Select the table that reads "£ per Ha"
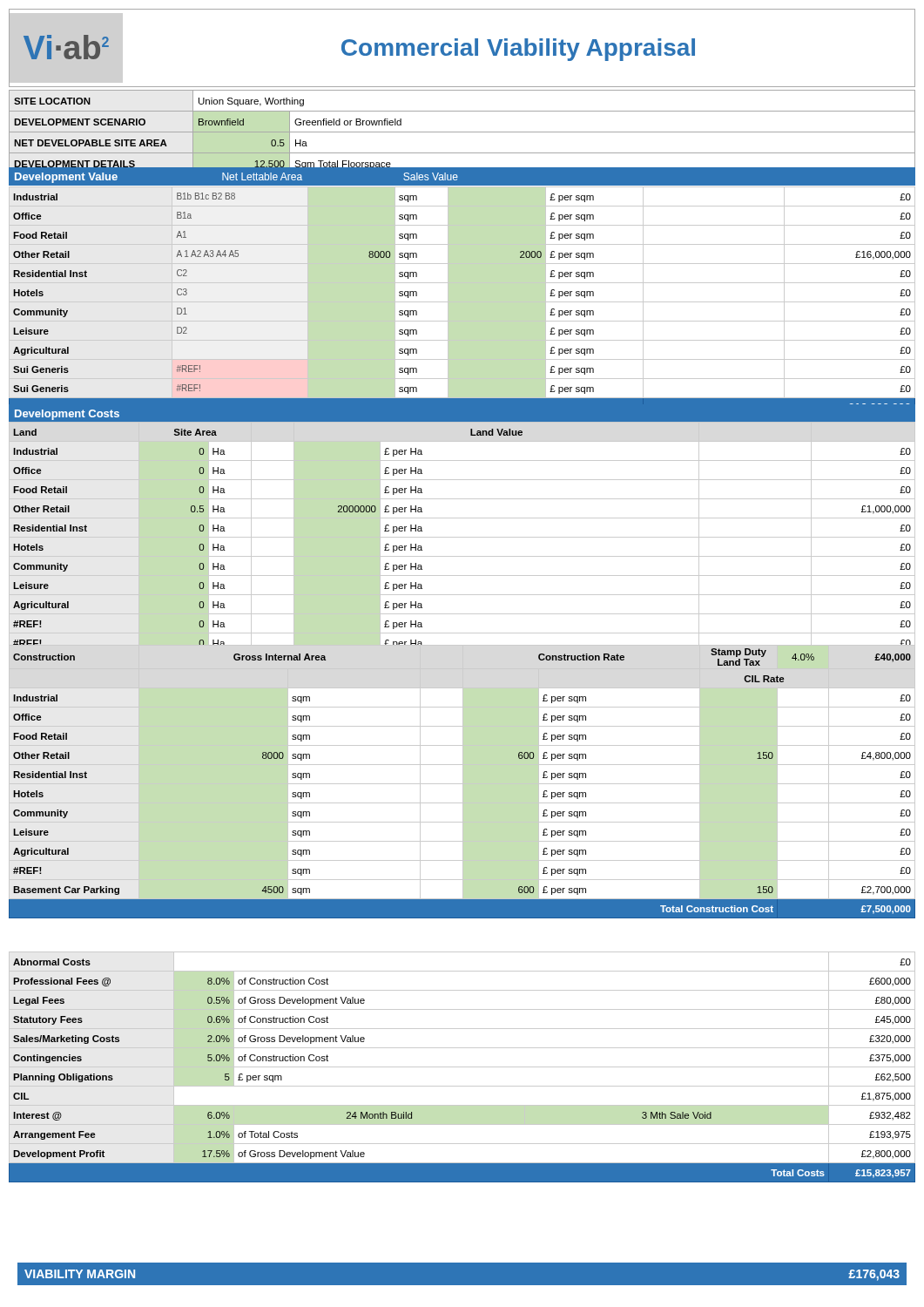The height and width of the screenshot is (1307, 924). pos(462,547)
